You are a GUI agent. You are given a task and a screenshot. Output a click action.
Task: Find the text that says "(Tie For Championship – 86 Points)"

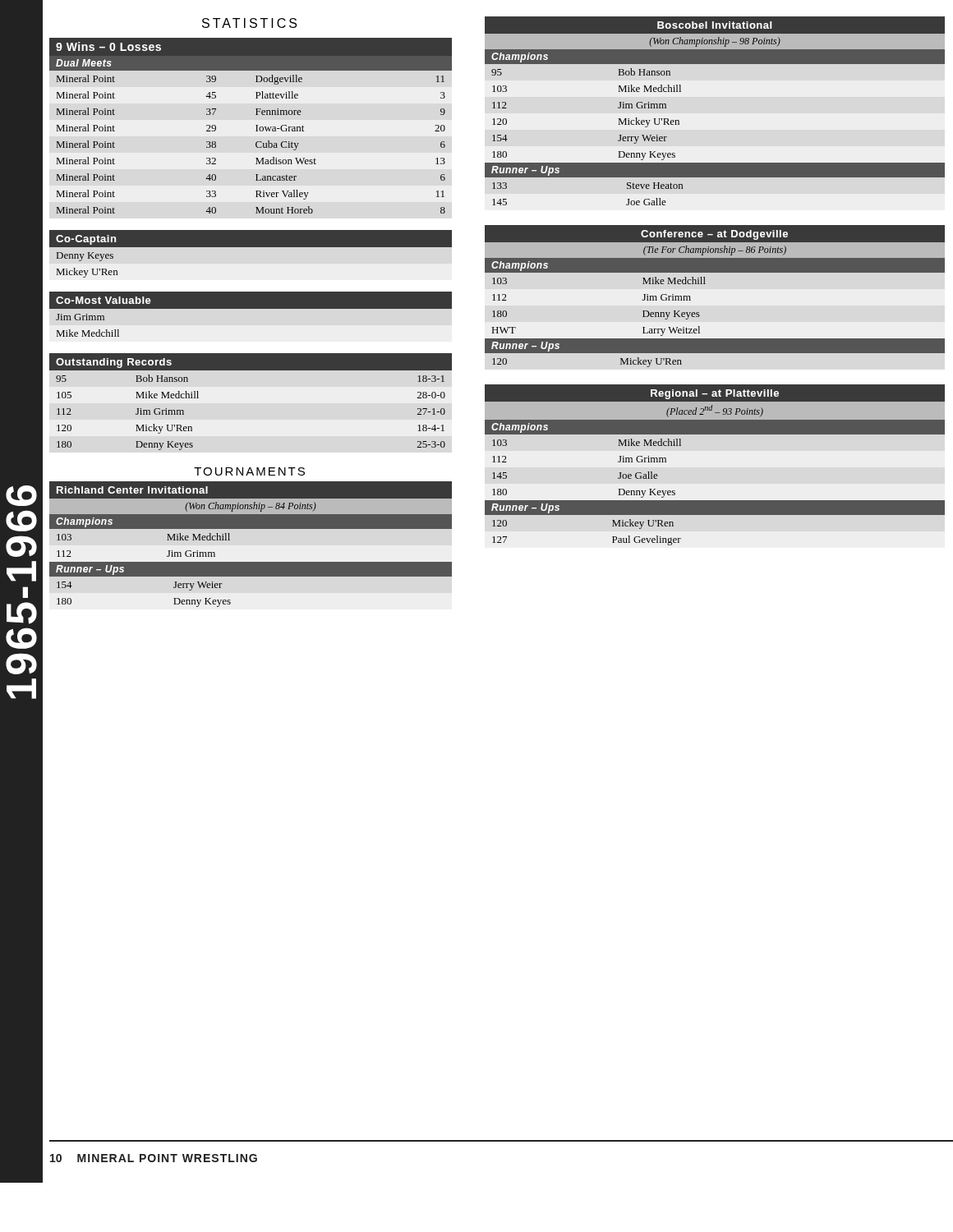point(715,250)
